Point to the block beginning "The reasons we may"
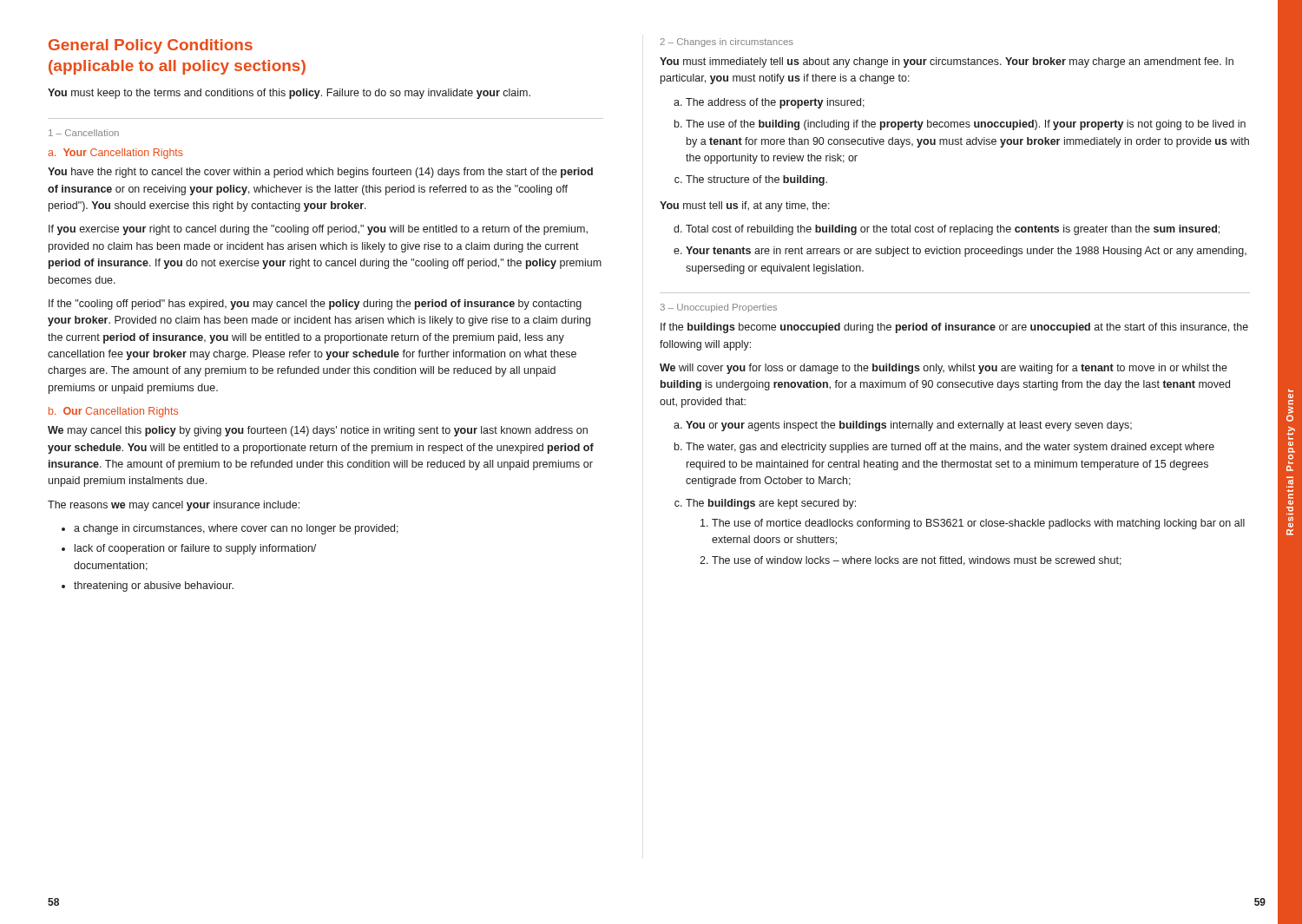This screenshot has width=1302, height=924. [x=174, y=505]
